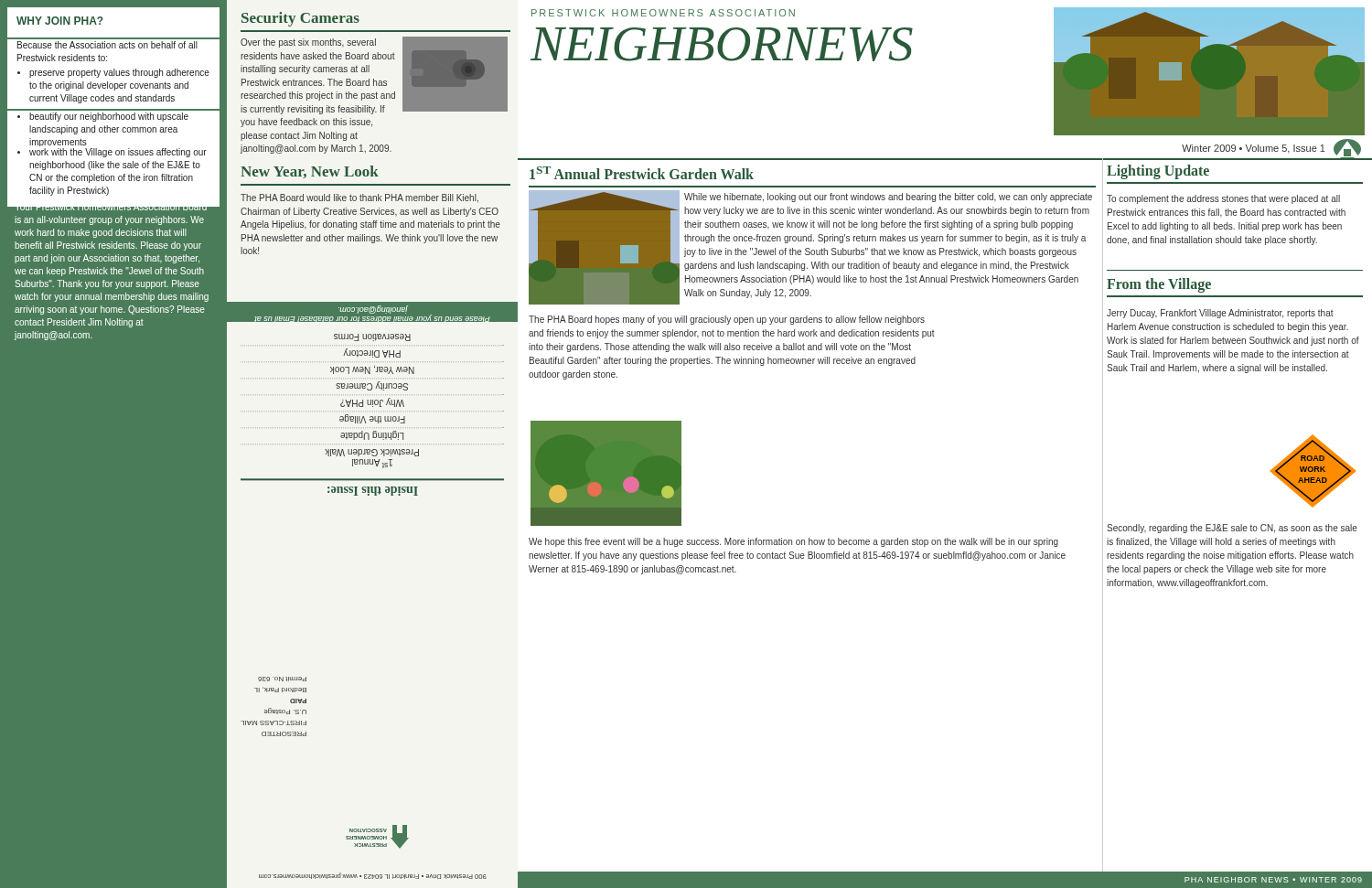This screenshot has height=888, width=1372.
Task: Click on the text starting "Why Join PHA?"
Action: [x=372, y=403]
